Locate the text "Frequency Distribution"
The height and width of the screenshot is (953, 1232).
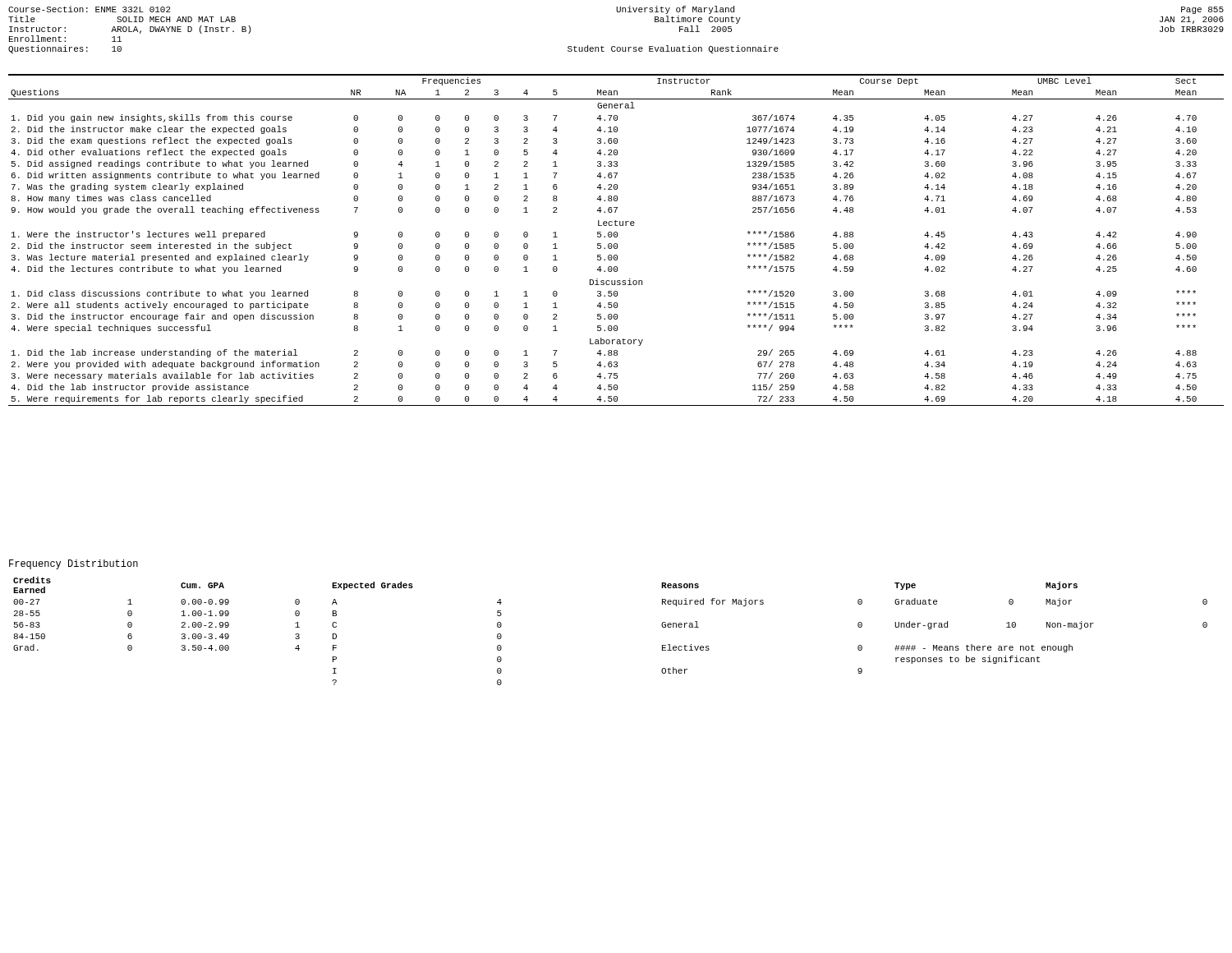coord(73,564)
